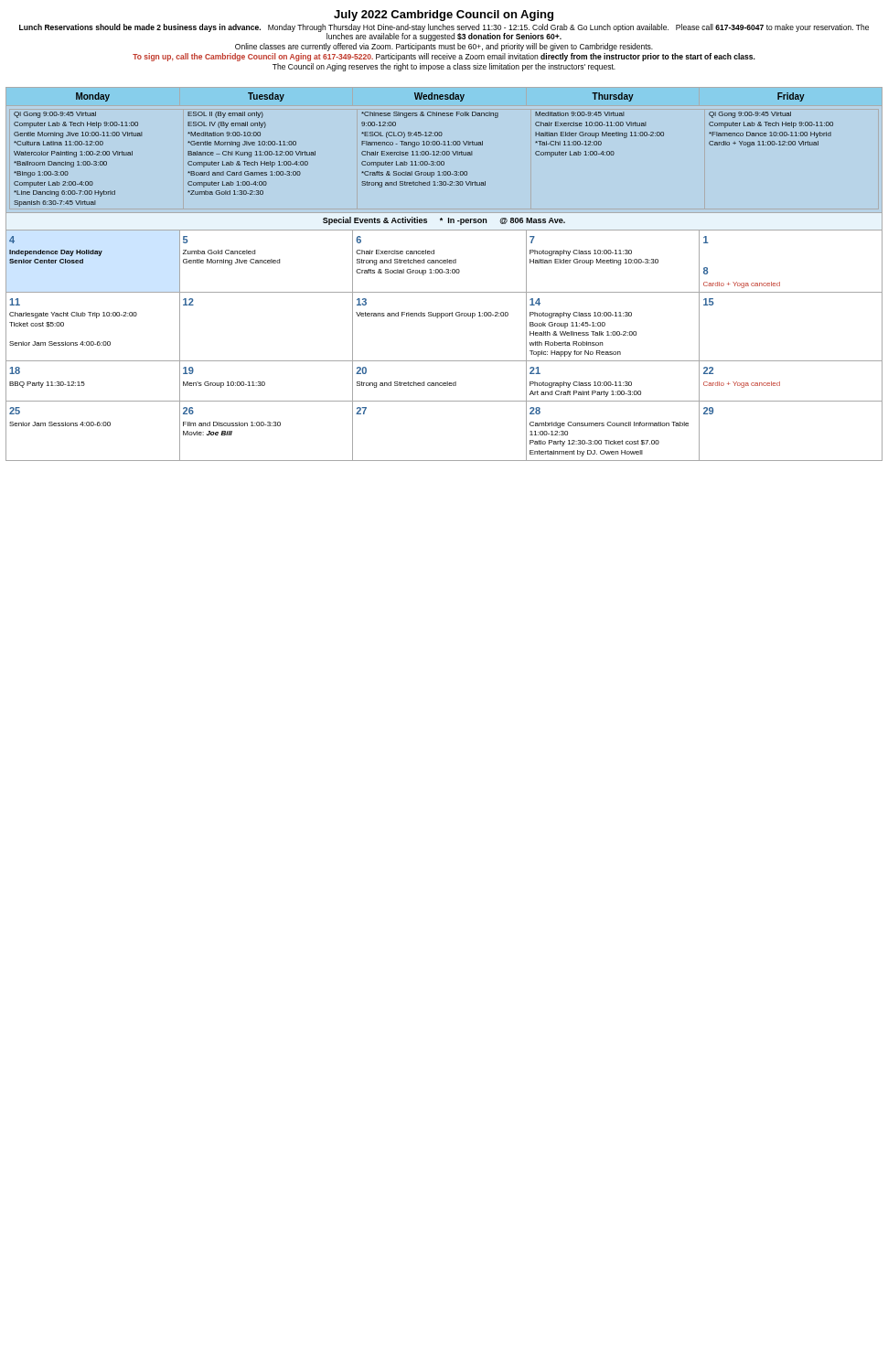888x1372 pixels.
Task: Find the title that reads "July 2022 Cambridge Council on"
Action: [x=444, y=14]
